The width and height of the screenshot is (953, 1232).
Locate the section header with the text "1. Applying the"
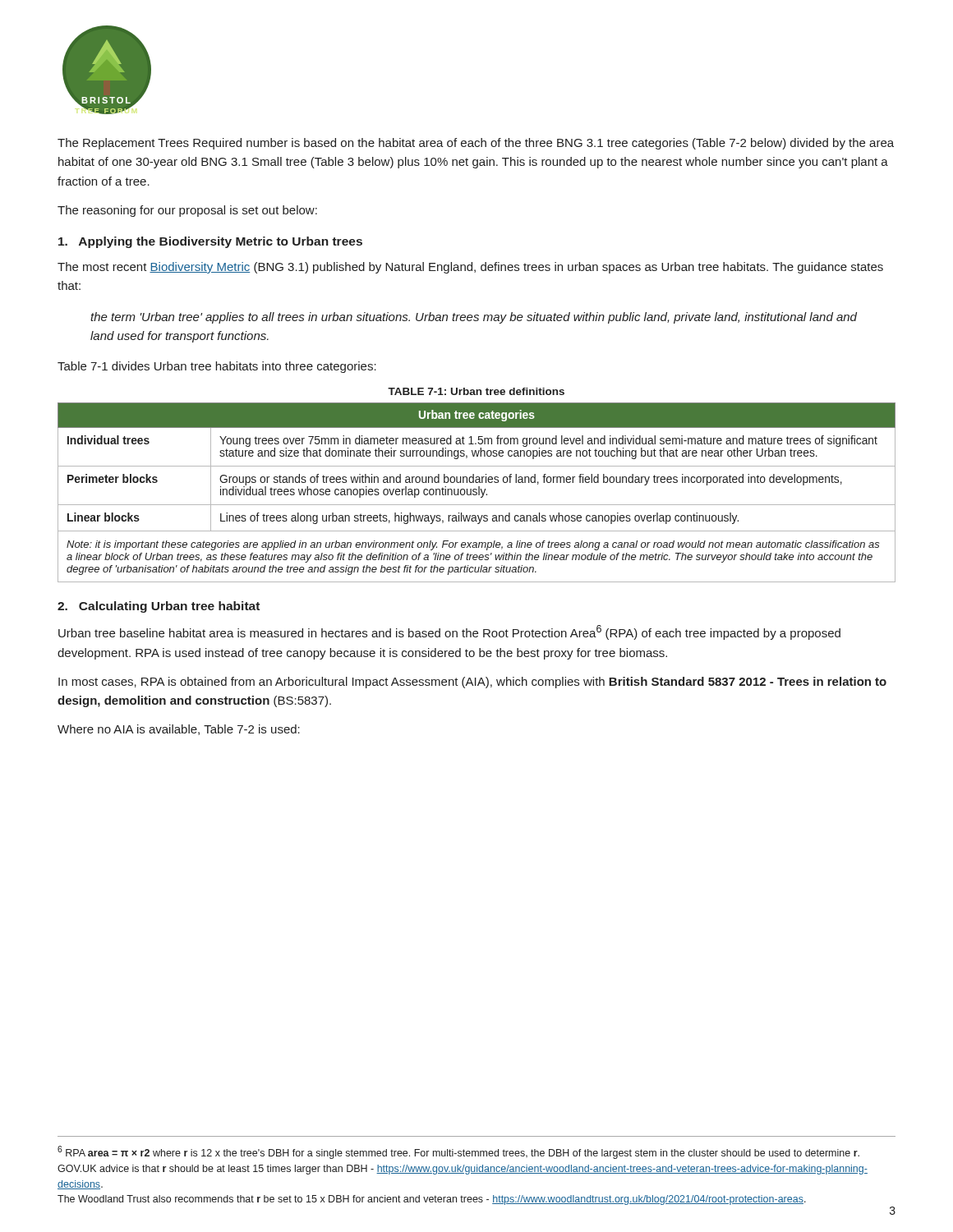[210, 241]
